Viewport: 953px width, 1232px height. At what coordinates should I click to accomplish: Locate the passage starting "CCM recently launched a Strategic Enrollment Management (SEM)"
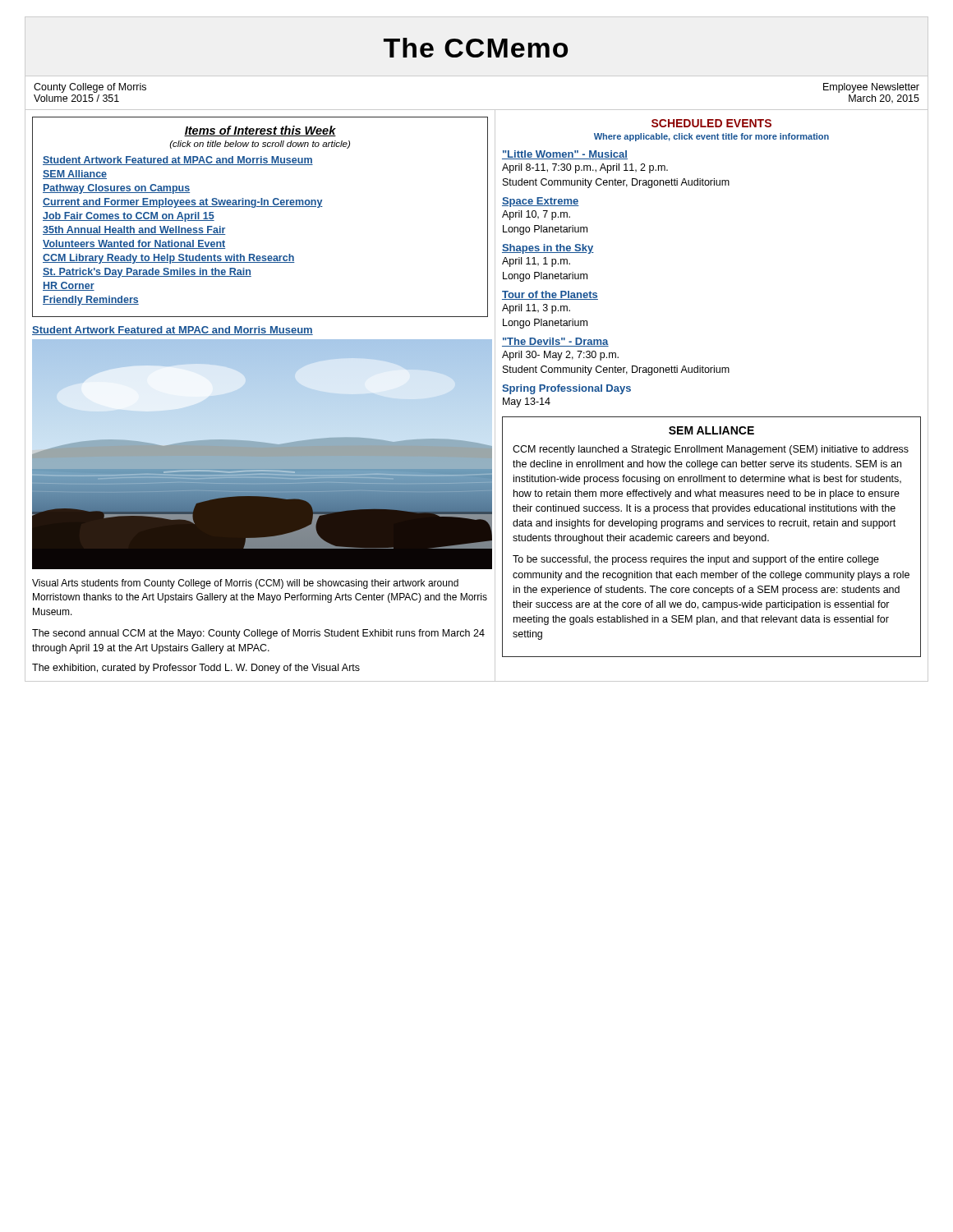(711, 494)
